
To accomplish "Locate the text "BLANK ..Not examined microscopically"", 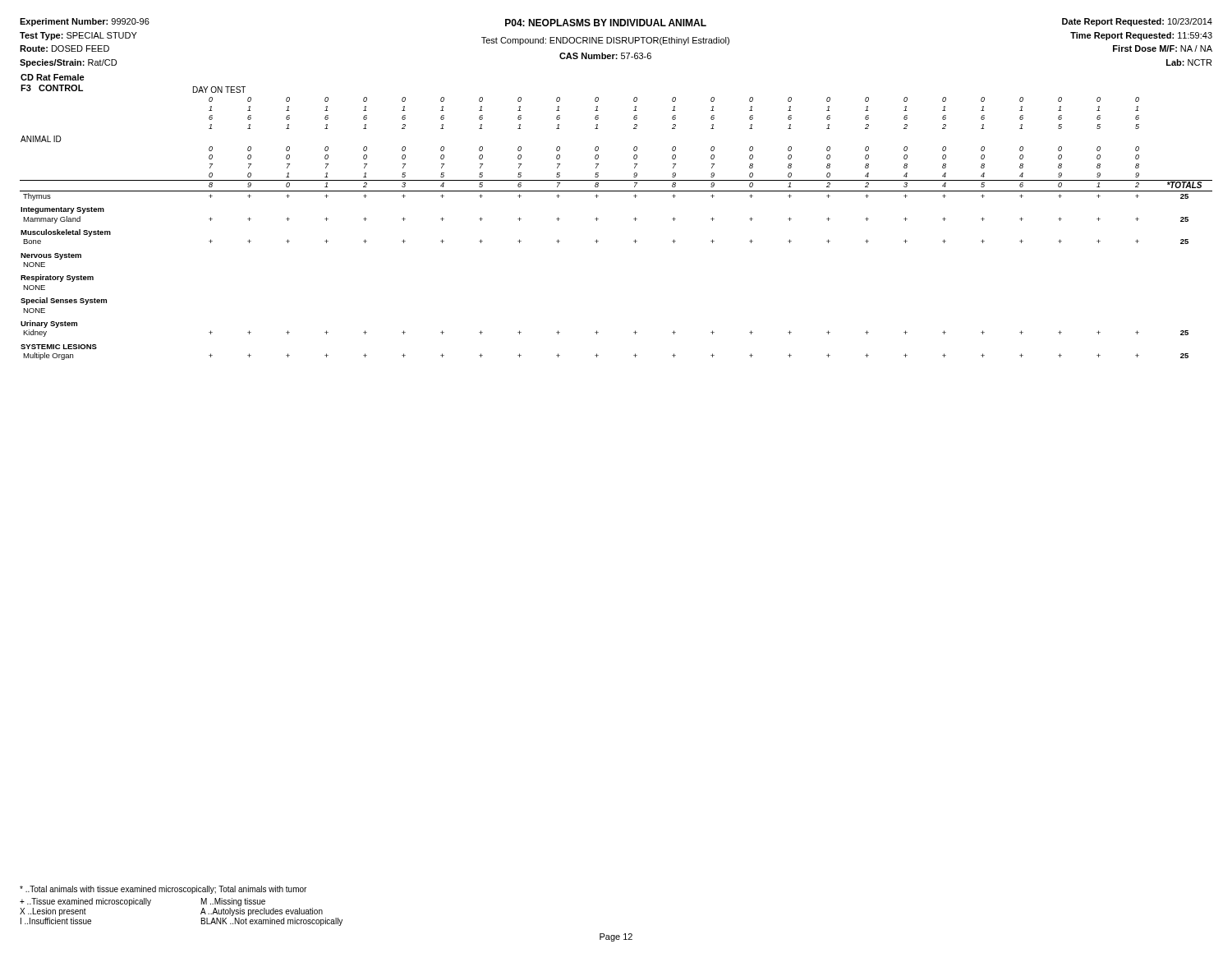I will (x=272, y=921).
